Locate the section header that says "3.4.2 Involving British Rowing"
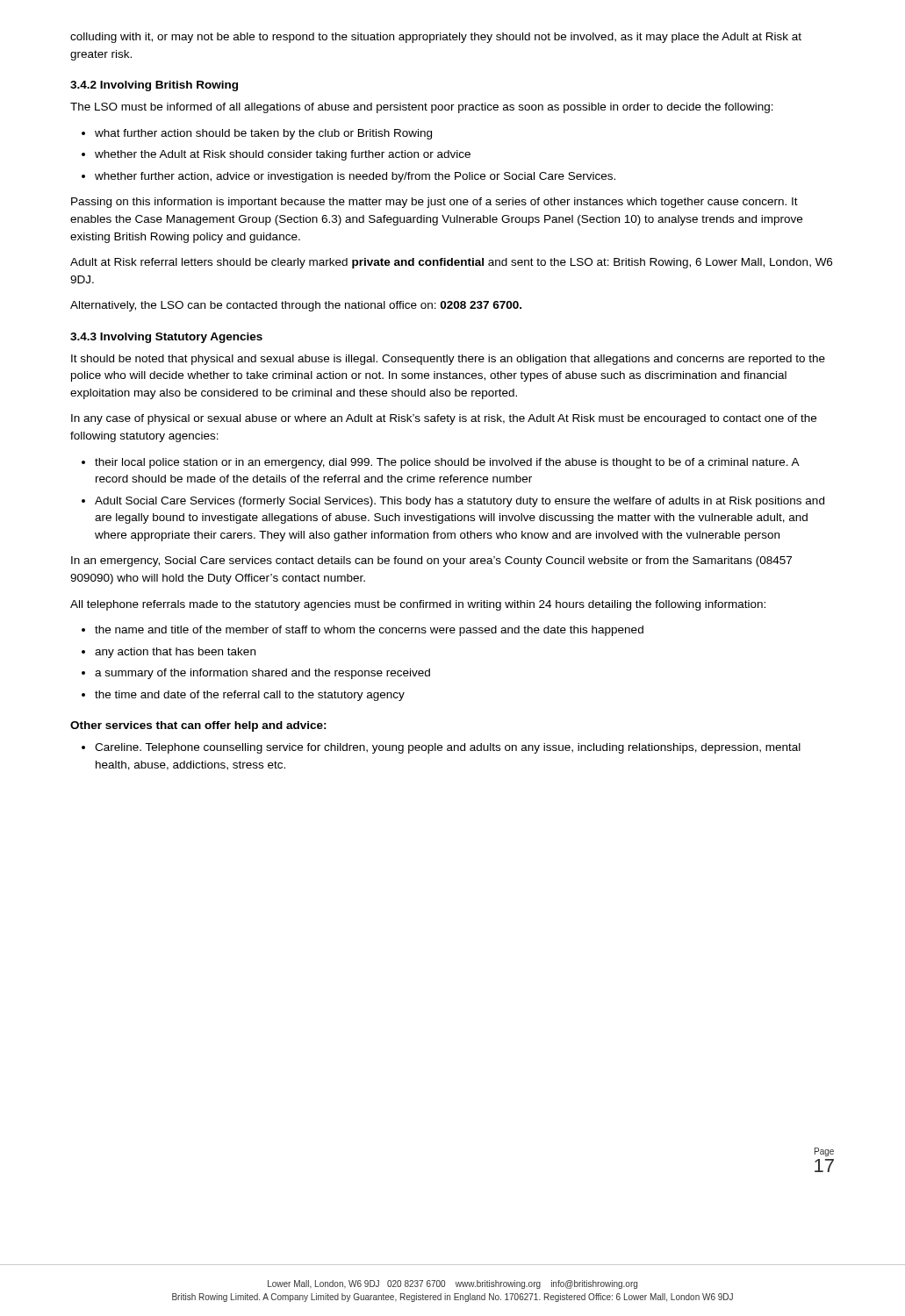The height and width of the screenshot is (1316, 905). pyautogui.click(x=155, y=85)
